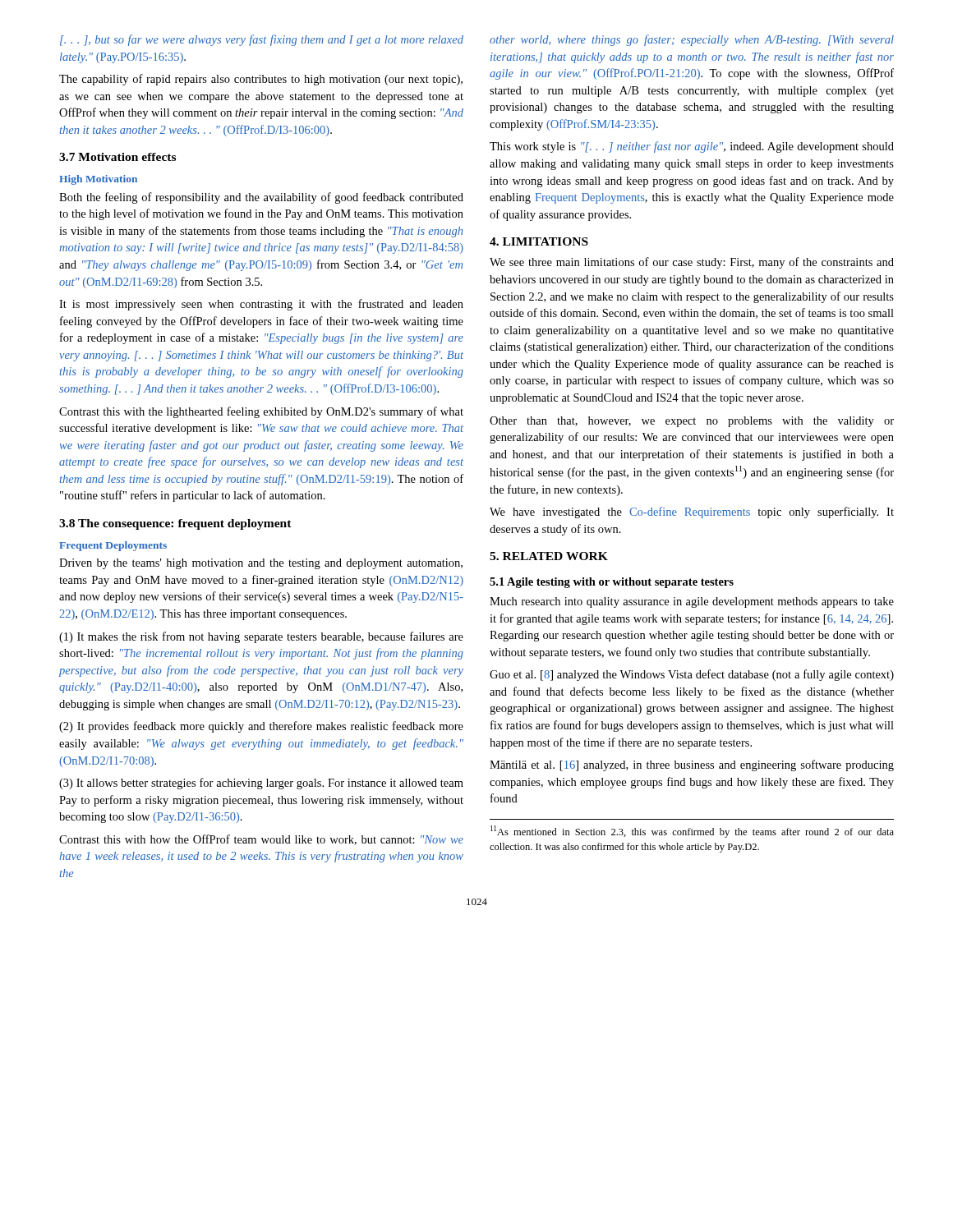The height and width of the screenshot is (1232, 953).
Task: Click the passage that begins "(3) It allows better strategies for achieving"
Action: coord(261,800)
